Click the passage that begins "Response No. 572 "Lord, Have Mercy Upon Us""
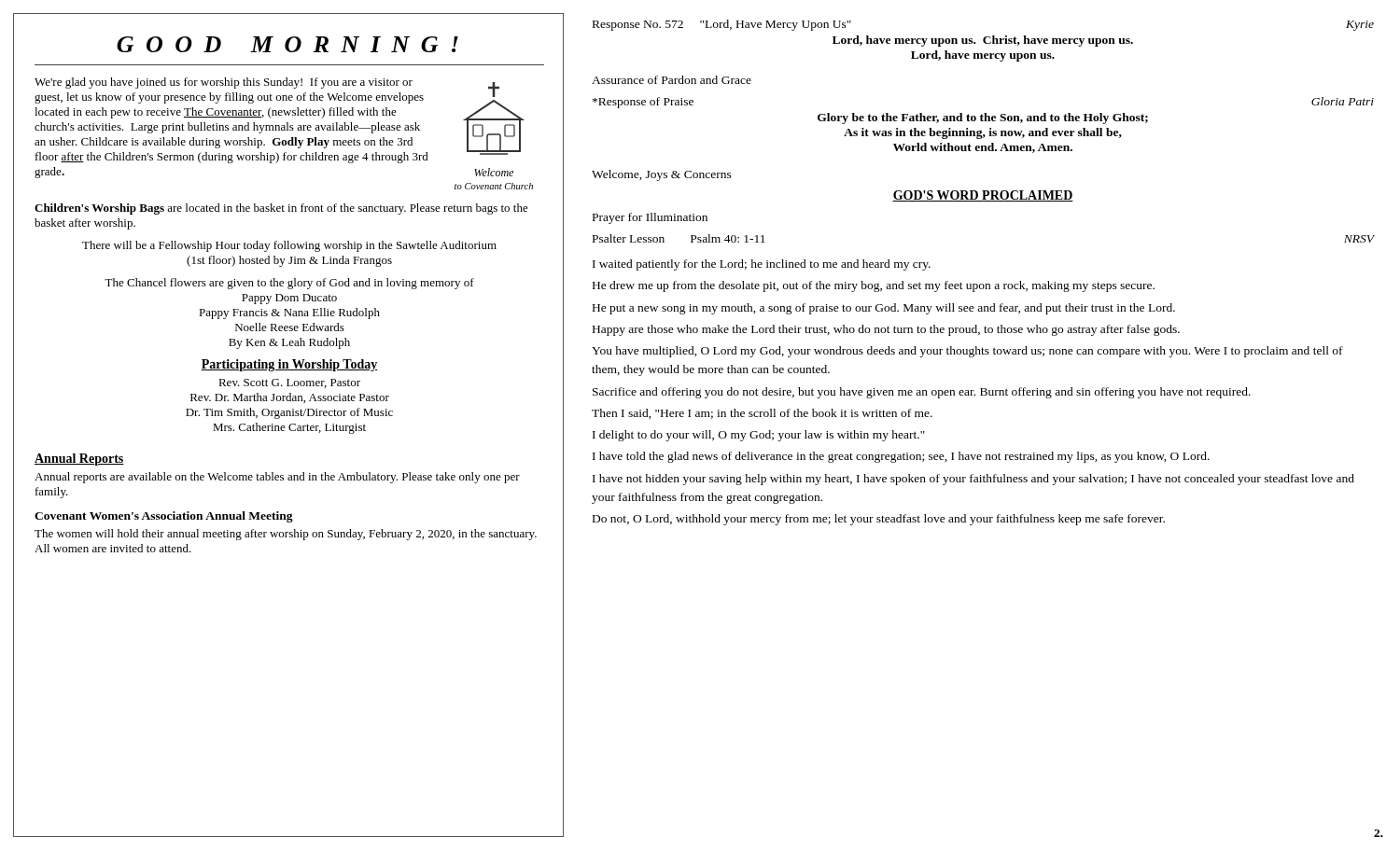The height and width of the screenshot is (850, 1400). coord(983,40)
